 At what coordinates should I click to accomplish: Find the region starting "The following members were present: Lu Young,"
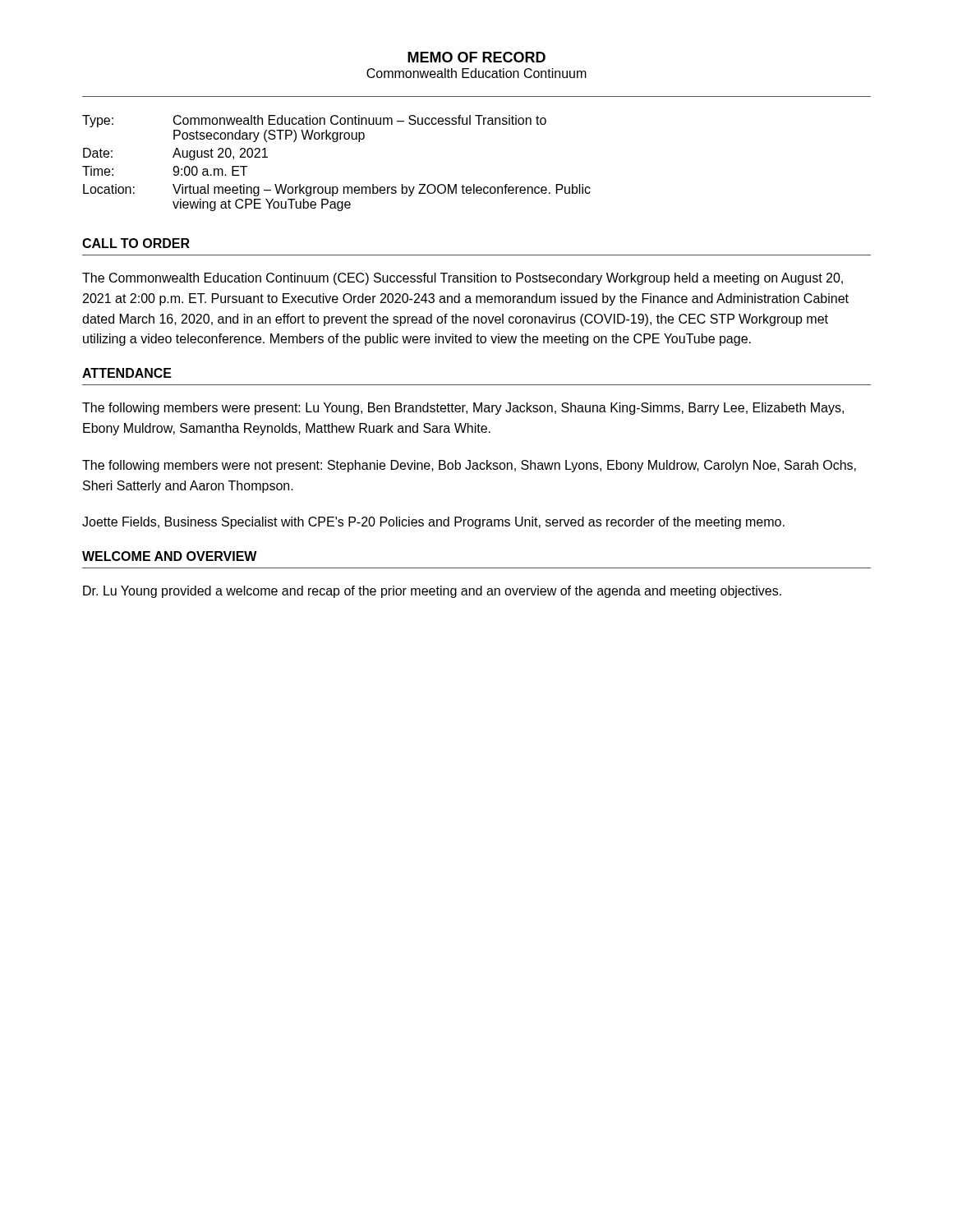tap(464, 418)
